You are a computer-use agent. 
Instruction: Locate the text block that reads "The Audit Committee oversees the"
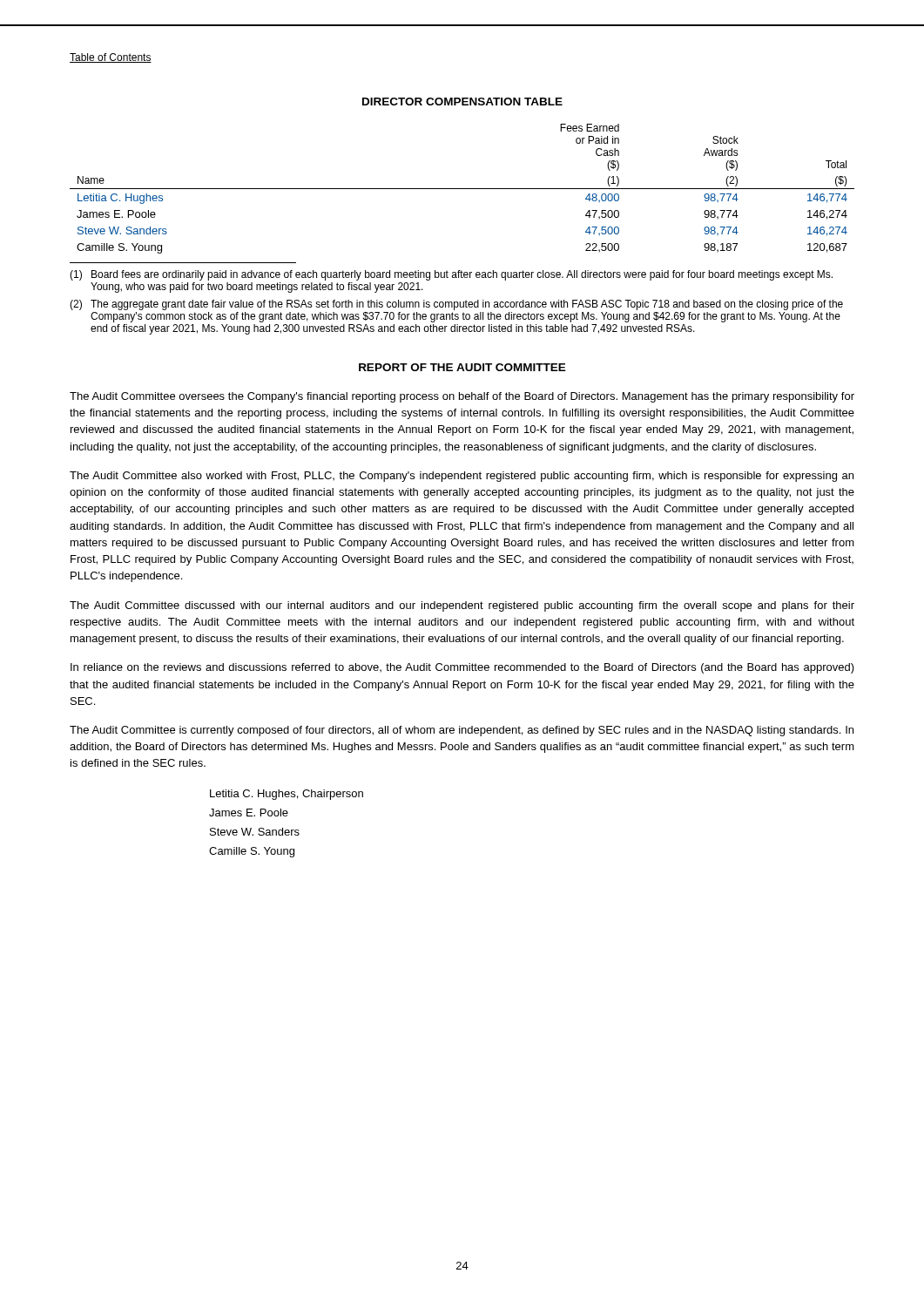tap(462, 421)
